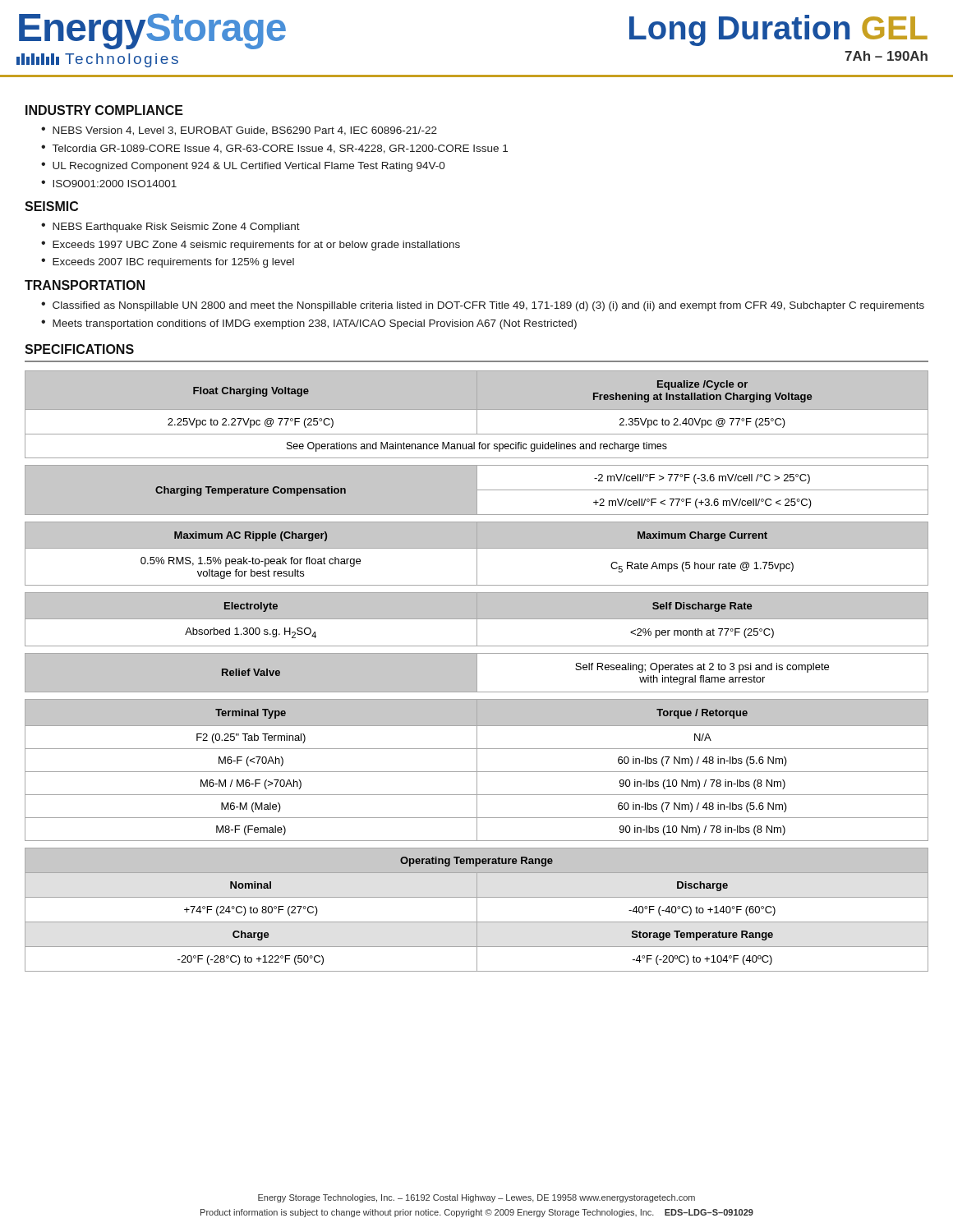The height and width of the screenshot is (1232, 953).
Task: Locate the table with the text "Operating Temperature Range"
Action: (476, 909)
